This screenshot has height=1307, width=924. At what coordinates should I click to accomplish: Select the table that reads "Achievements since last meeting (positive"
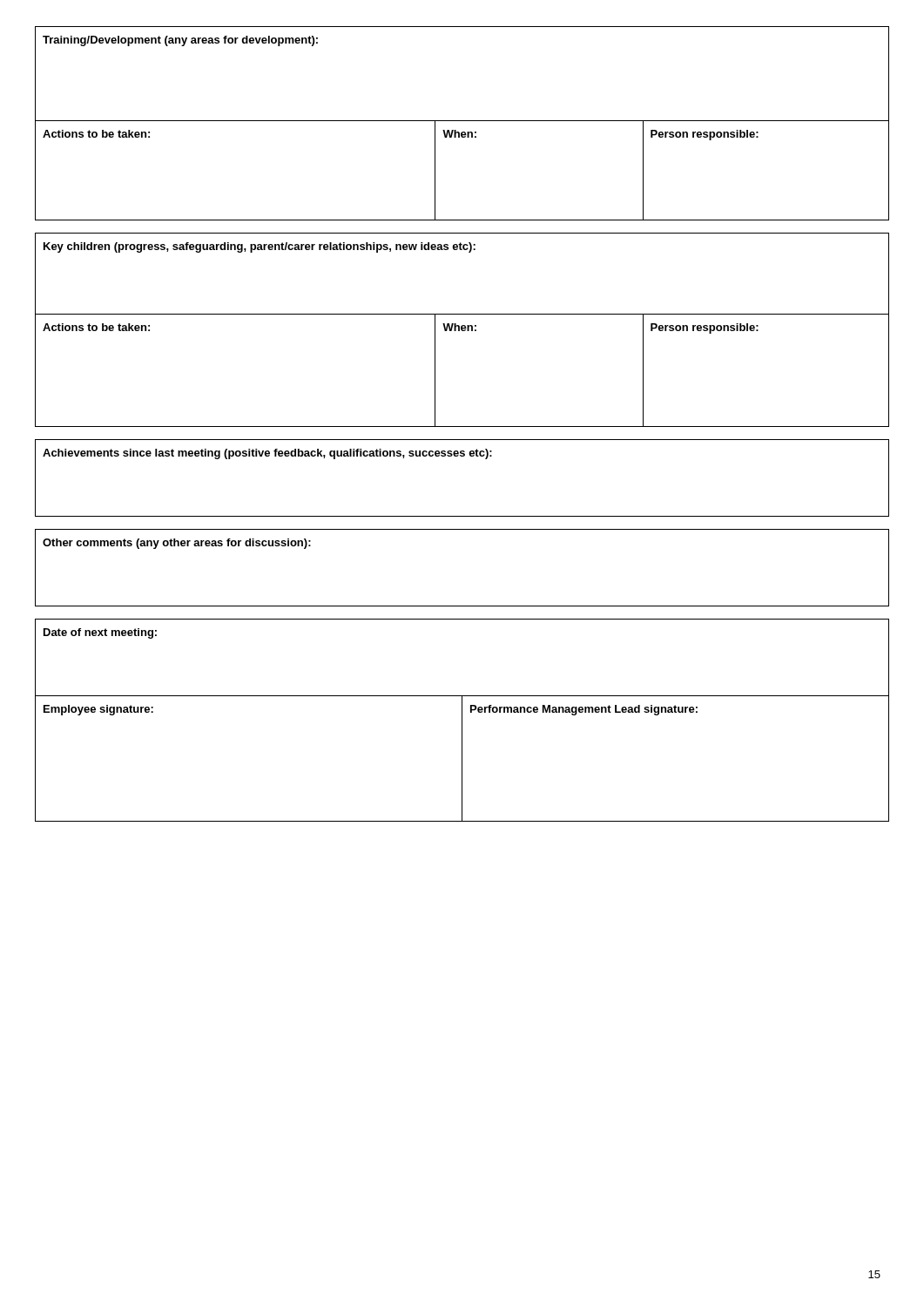tap(462, 478)
